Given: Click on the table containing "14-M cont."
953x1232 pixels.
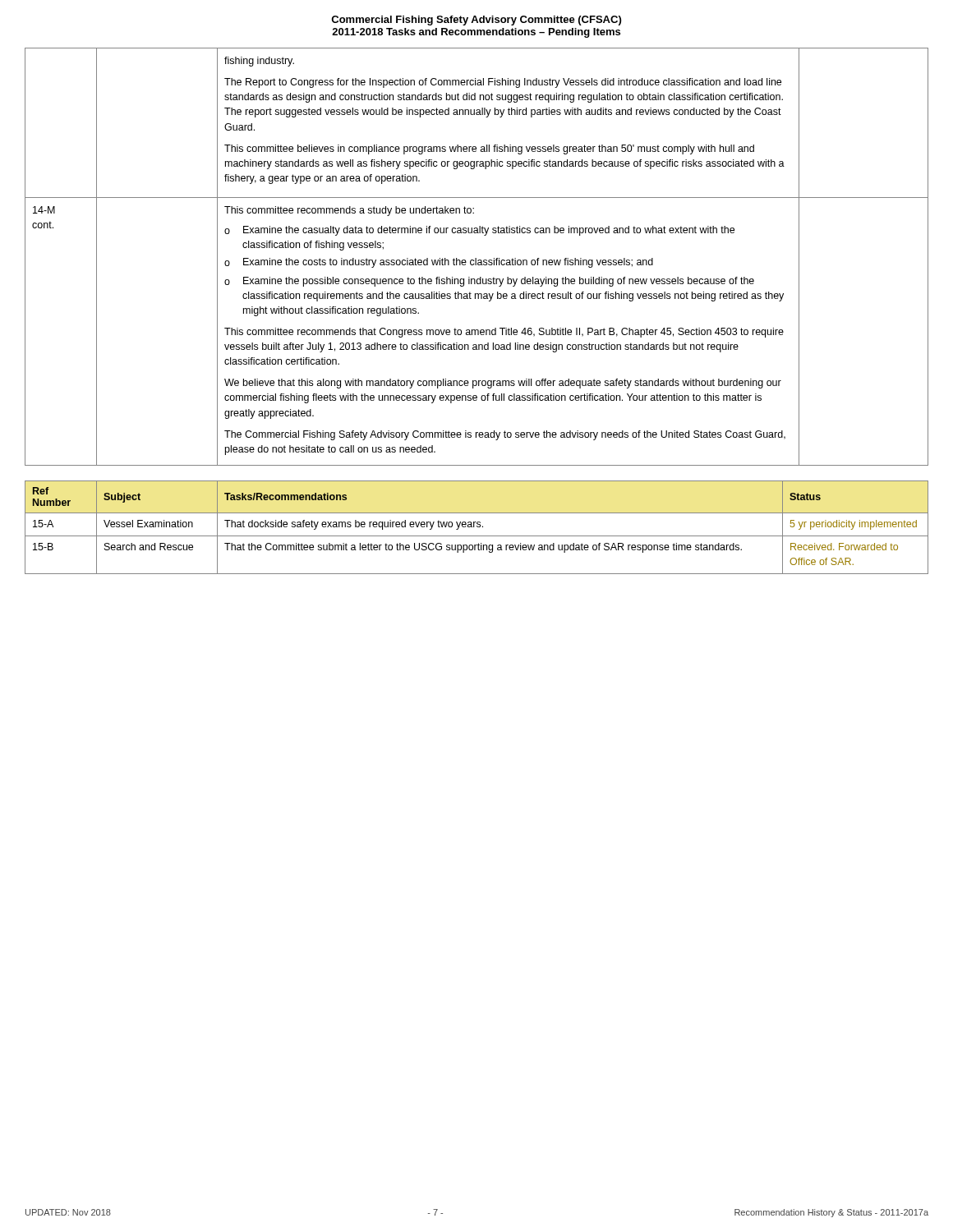Looking at the screenshot, I should (x=476, y=257).
